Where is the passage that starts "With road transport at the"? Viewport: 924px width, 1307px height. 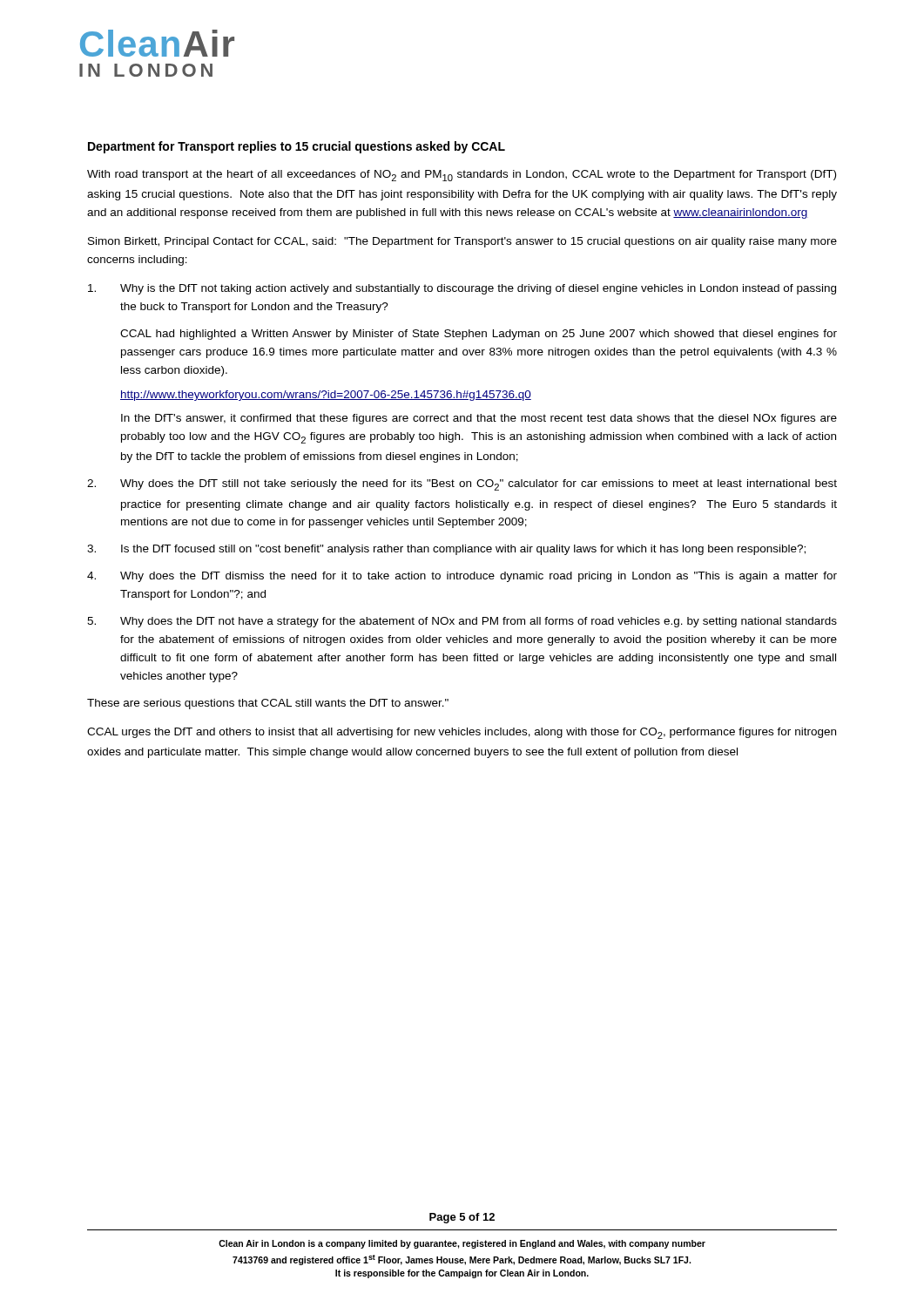click(x=462, y=193)
